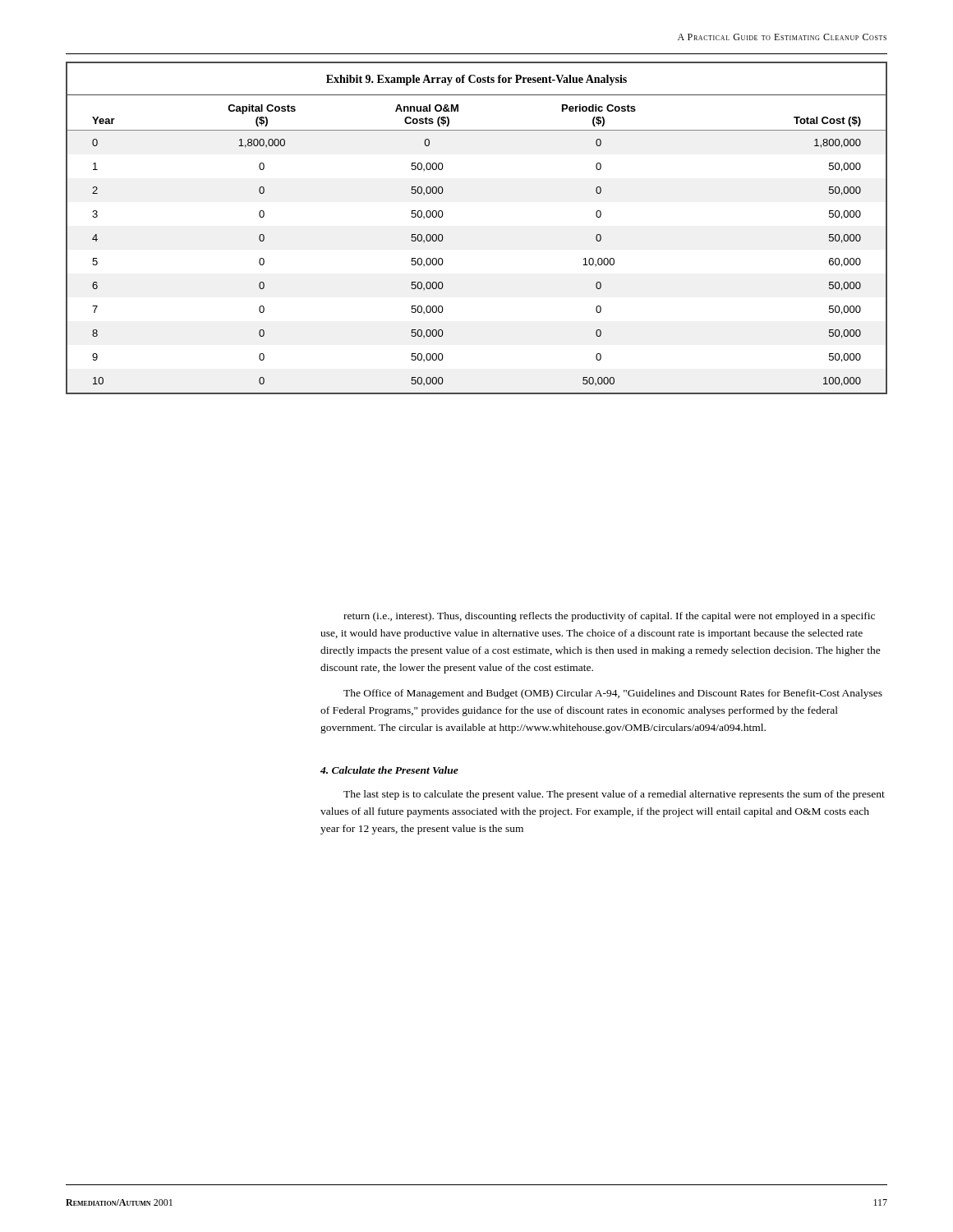Find the text block containing "return (i.e., interest). Thus, discounting reflects the productivity"
Viewport: 953px width, 1232px height.
pos(604,672)
